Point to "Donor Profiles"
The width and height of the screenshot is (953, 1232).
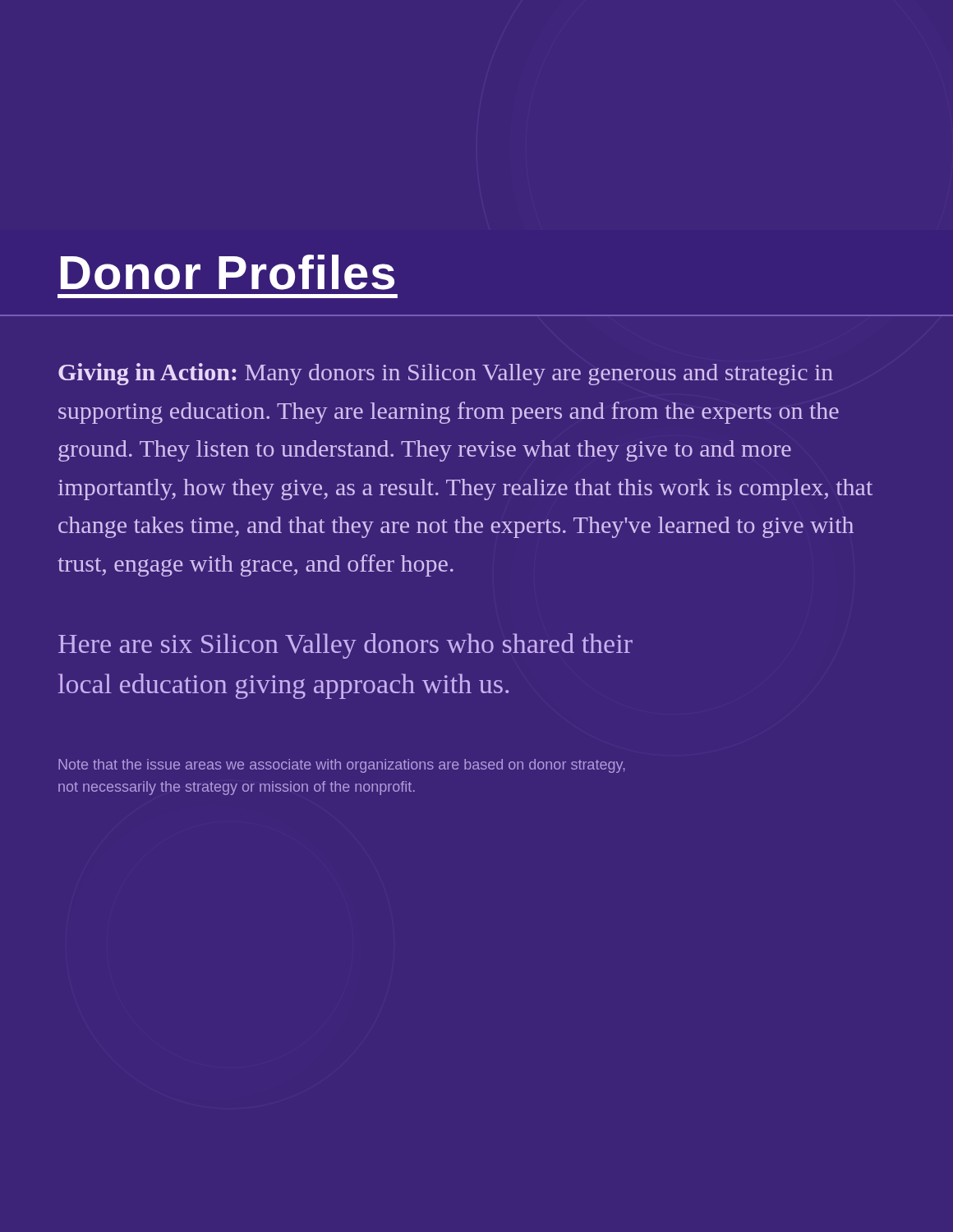pyautogui.click(x=227, y=272)
